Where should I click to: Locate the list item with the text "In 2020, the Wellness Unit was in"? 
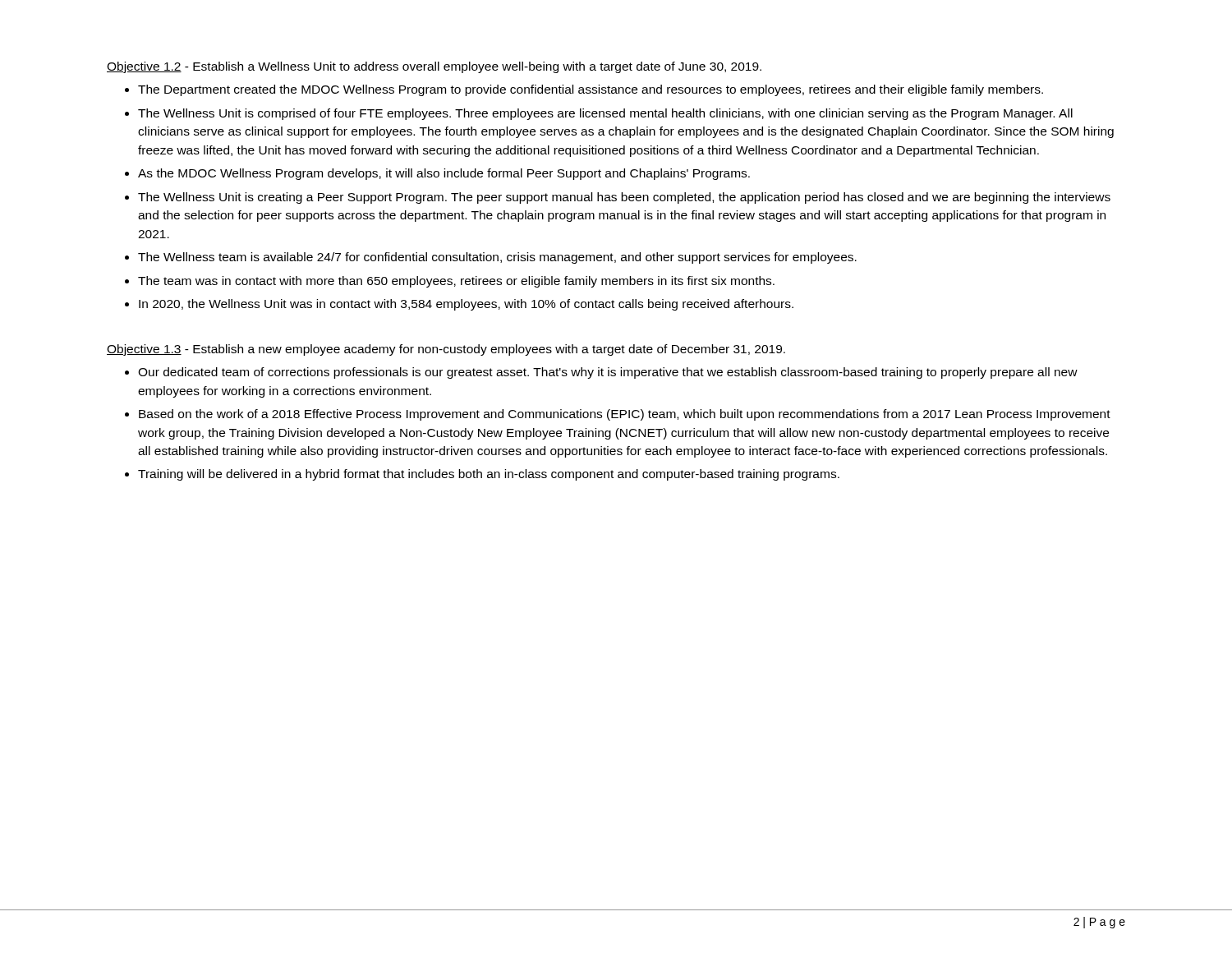click(466, 304)
